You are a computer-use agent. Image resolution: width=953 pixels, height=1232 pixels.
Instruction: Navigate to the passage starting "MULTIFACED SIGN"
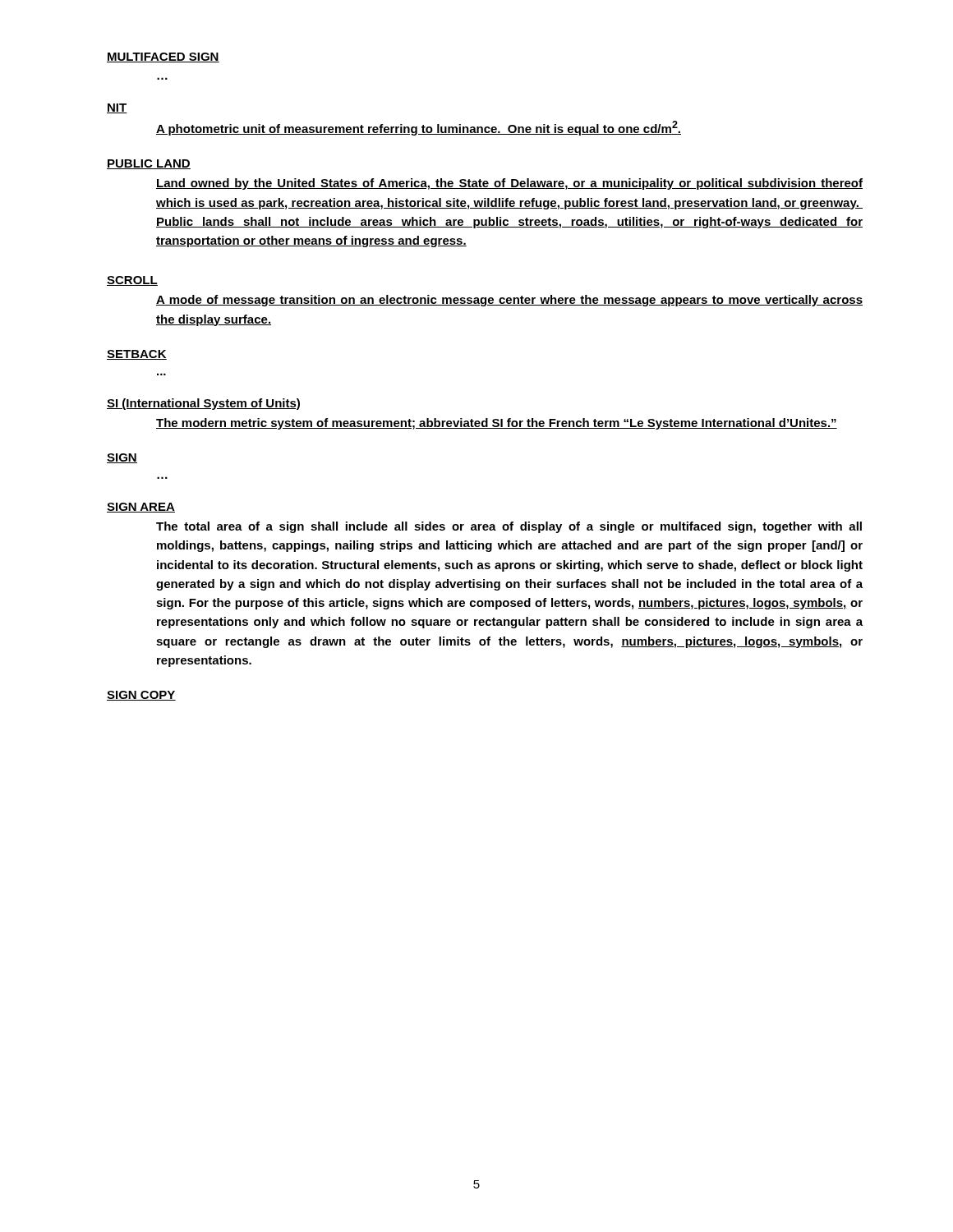(163, 56)
